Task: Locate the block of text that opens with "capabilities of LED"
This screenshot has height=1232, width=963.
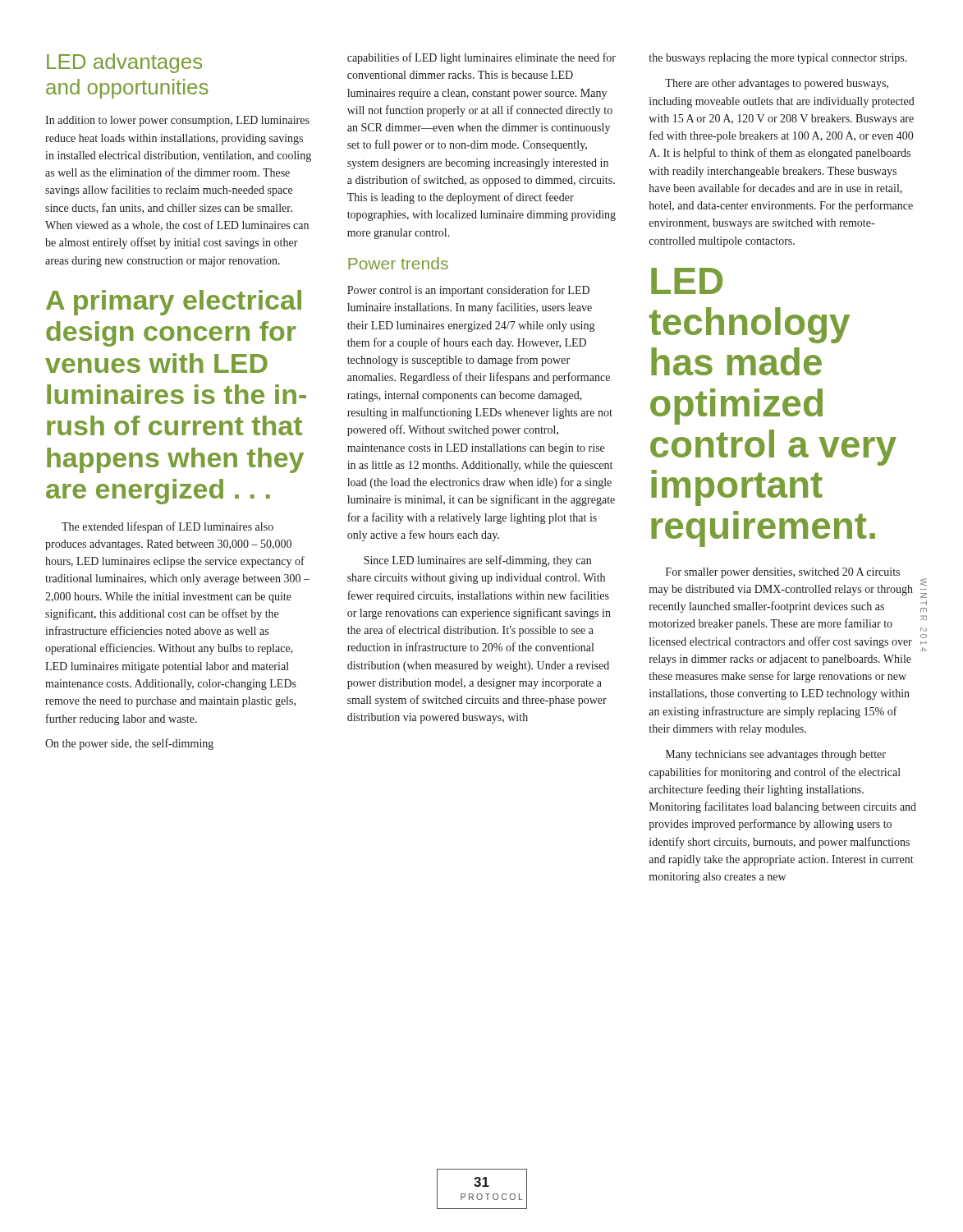Action: 482,145
